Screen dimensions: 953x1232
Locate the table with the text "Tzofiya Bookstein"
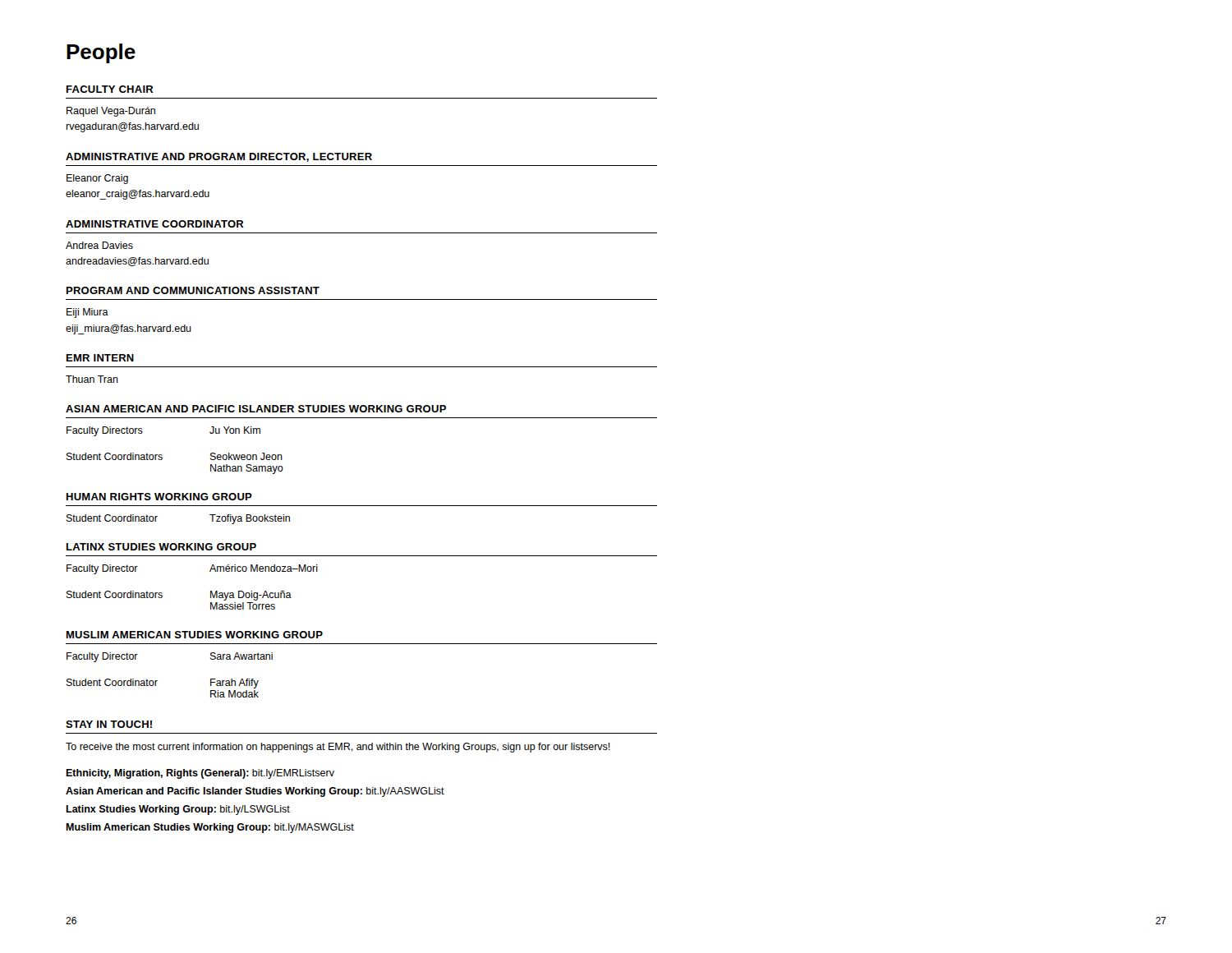361,519
